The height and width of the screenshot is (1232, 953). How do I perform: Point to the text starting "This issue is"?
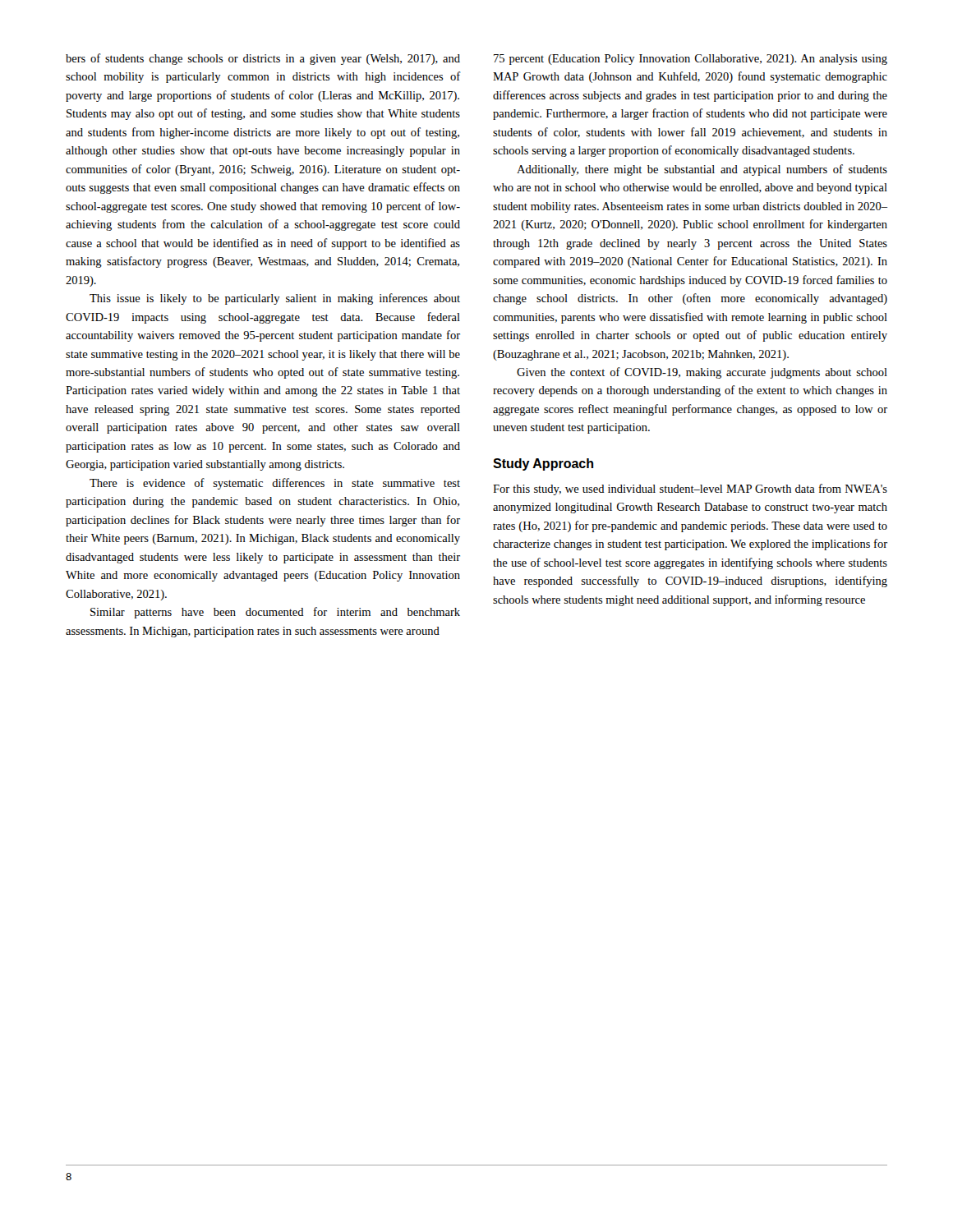point(263,381)
